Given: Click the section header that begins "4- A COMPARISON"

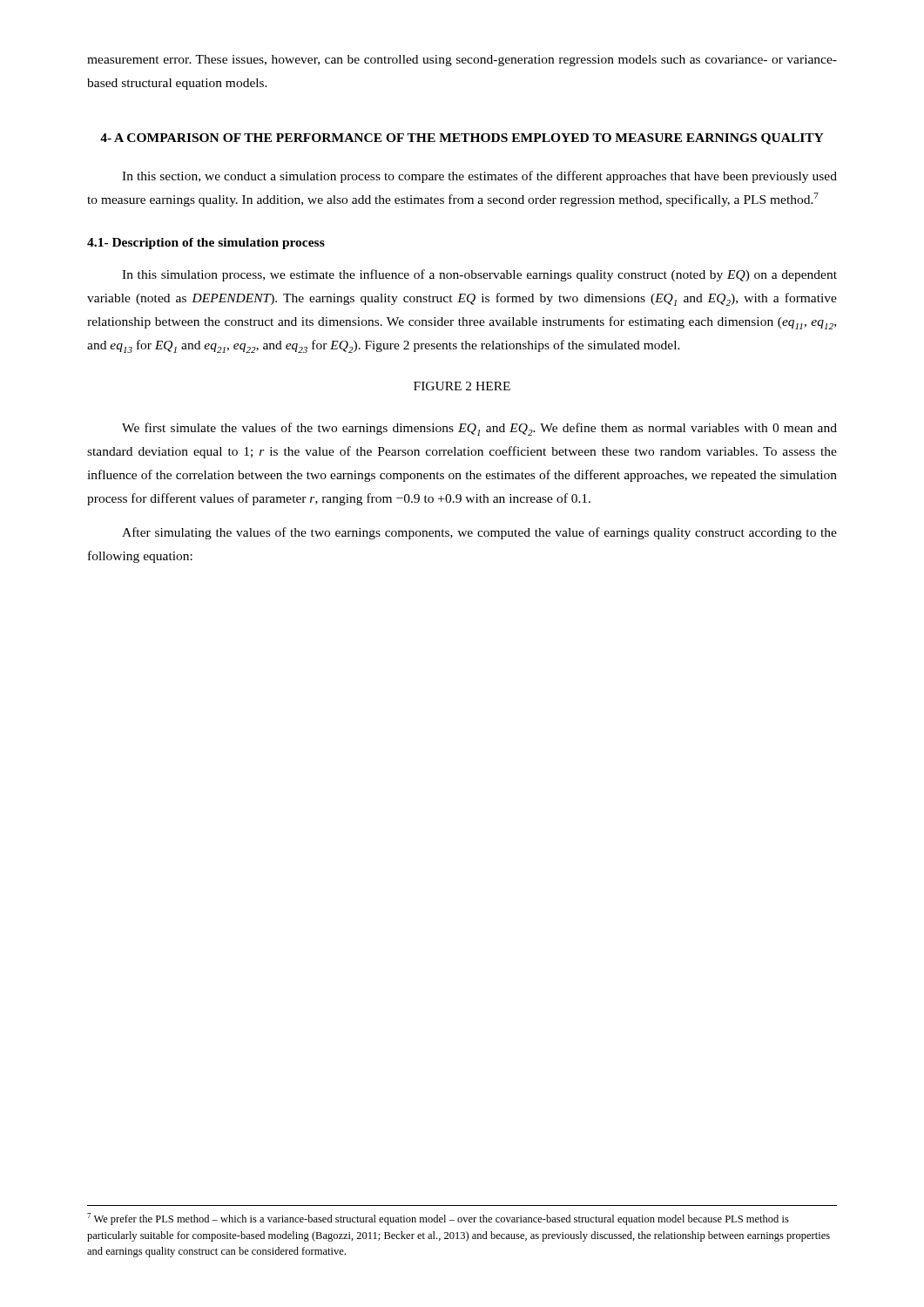Looking at the screenshot, I should (462, 137).
